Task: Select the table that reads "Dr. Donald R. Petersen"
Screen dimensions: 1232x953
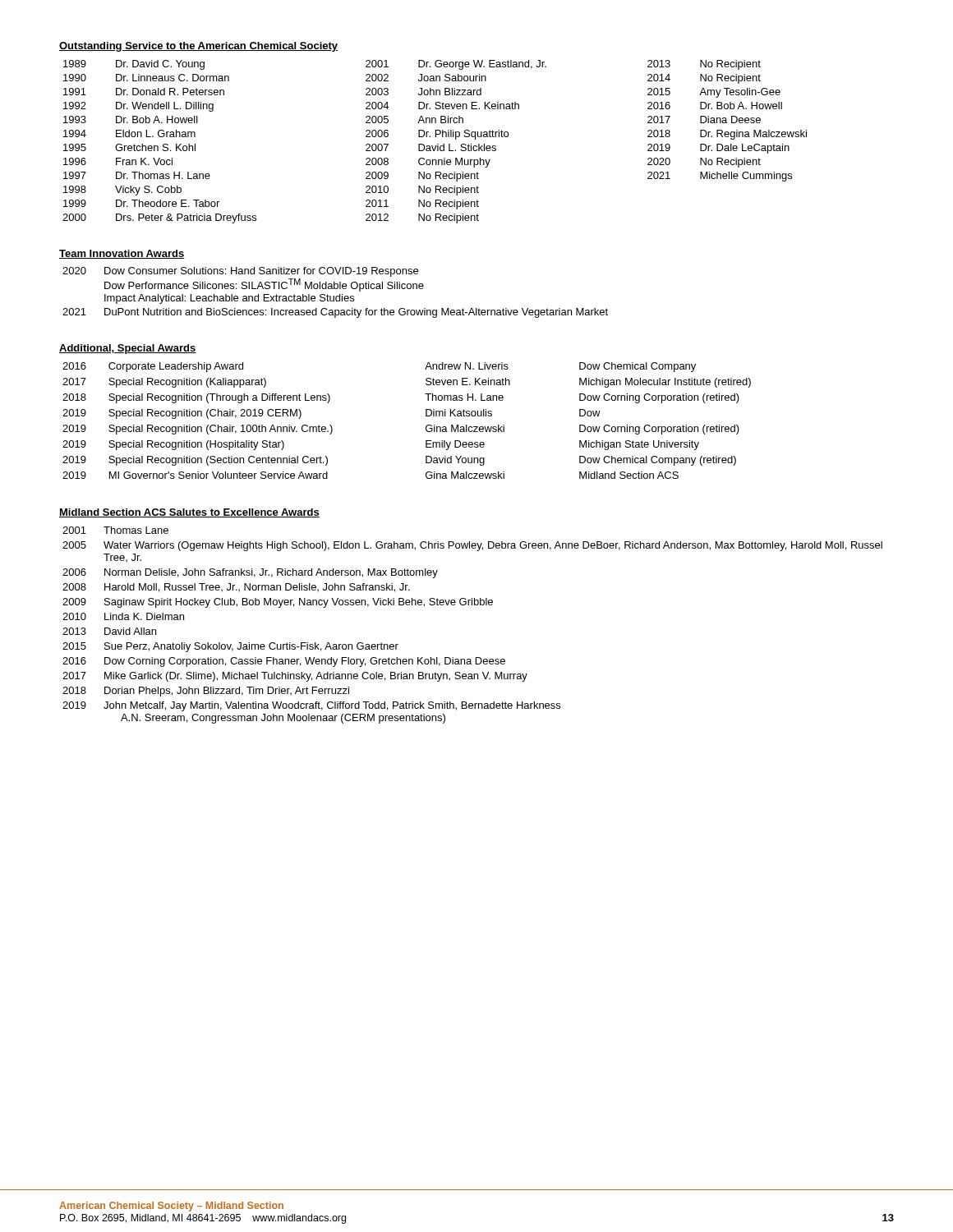Action: pos(476,140)
